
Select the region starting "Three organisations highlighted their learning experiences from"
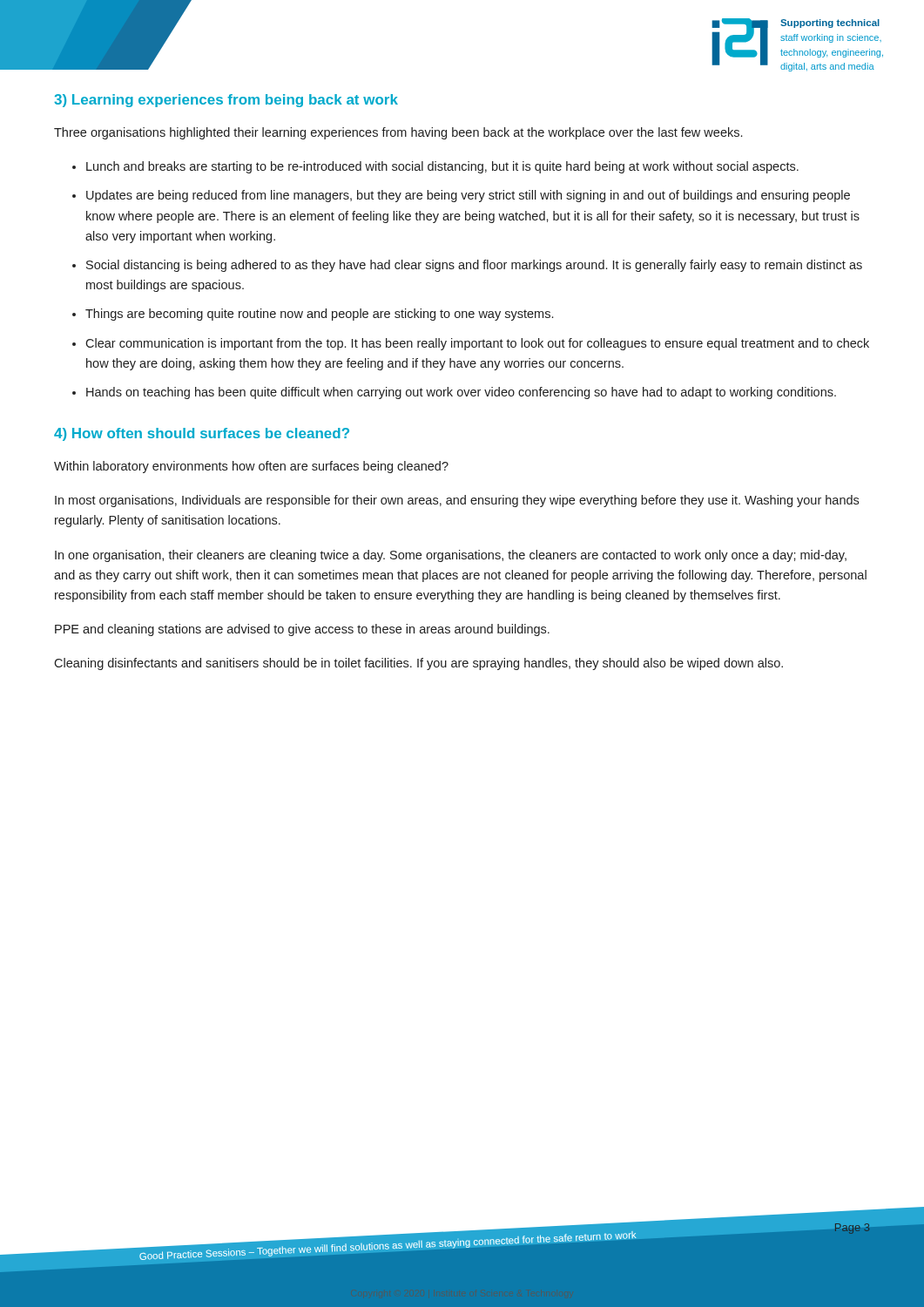pyautogui.click(x=399, y=132)
